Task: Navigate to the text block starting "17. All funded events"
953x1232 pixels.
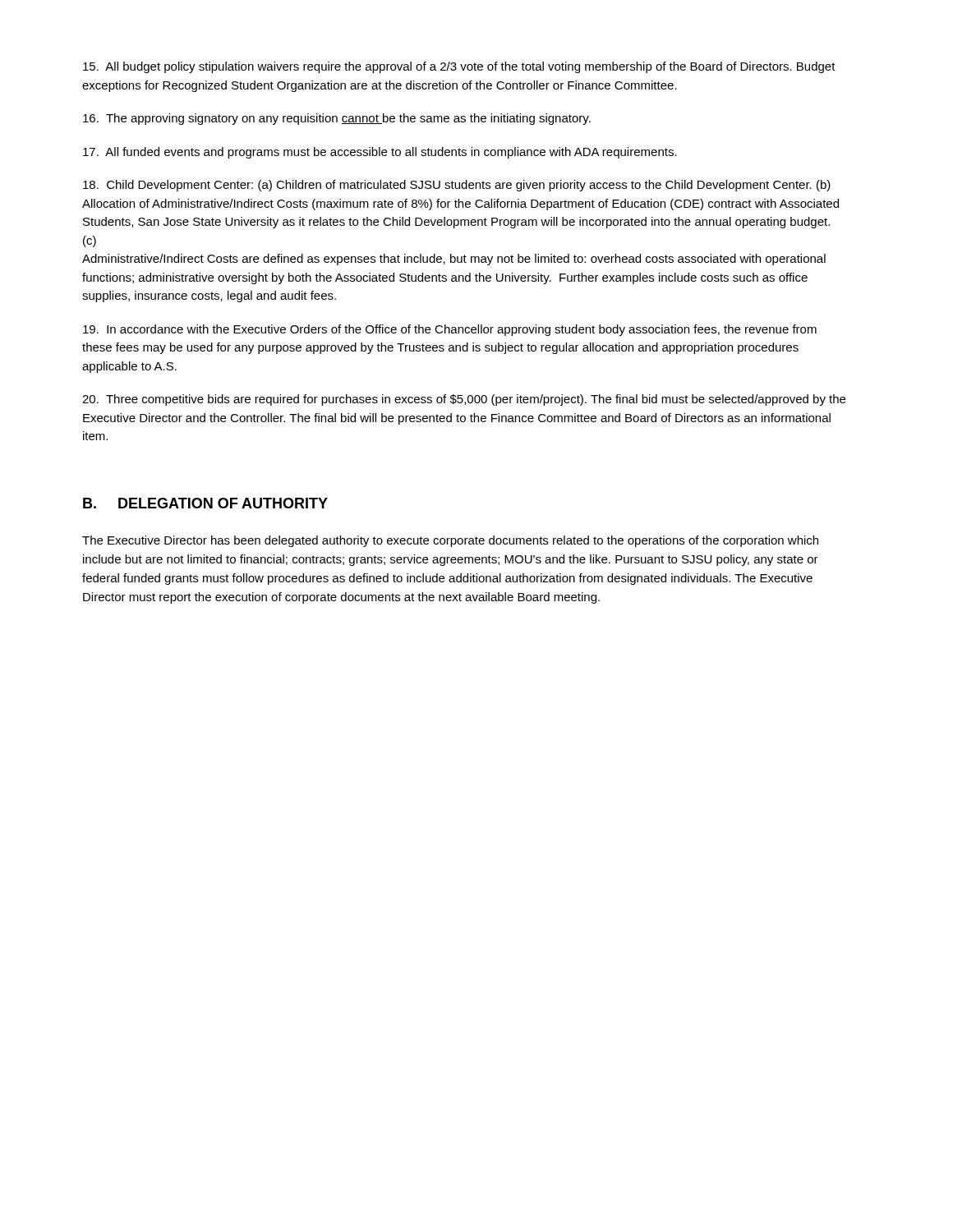Action: click(x=380, y=151)
